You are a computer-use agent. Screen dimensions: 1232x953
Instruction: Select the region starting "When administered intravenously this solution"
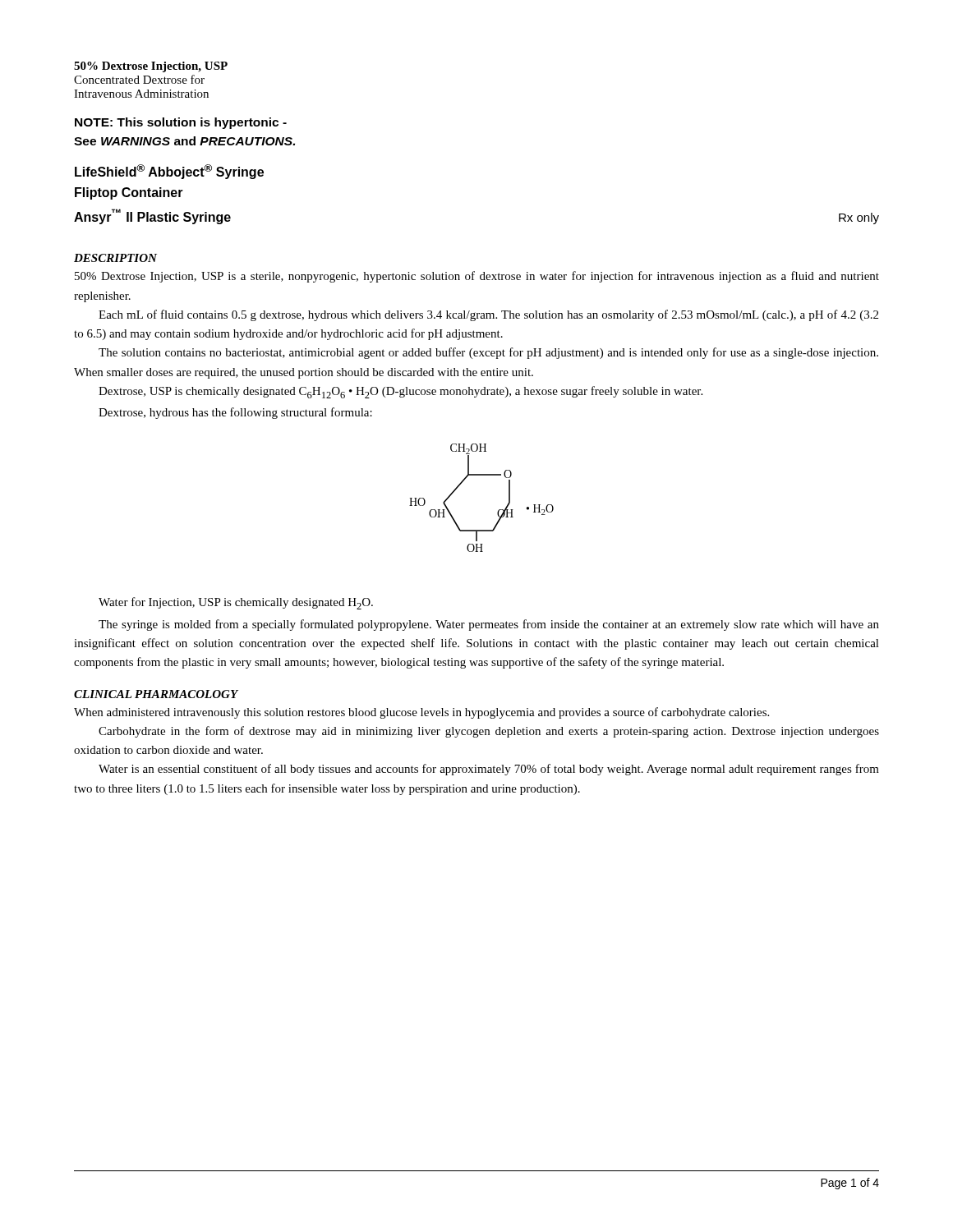click(421, 713)
